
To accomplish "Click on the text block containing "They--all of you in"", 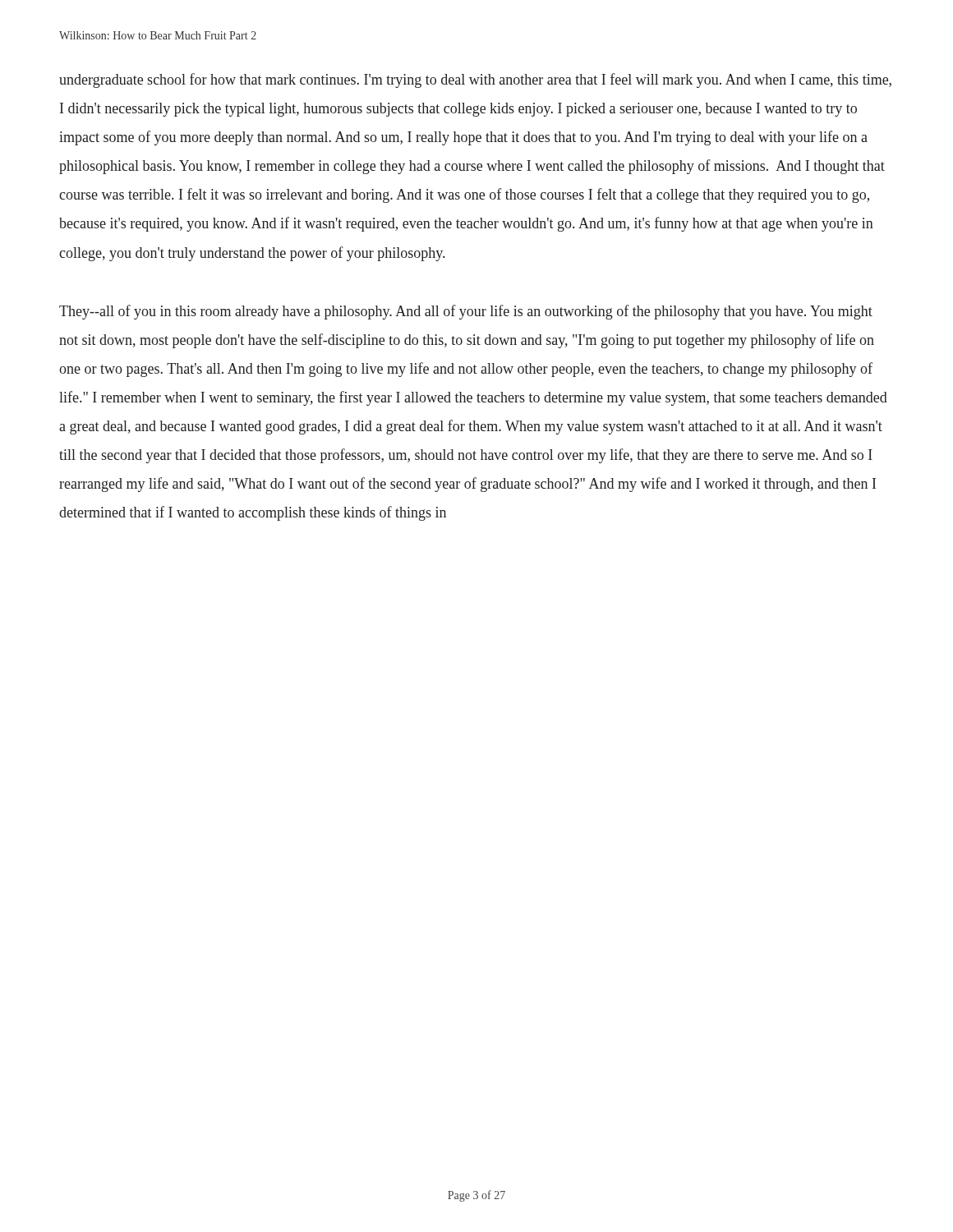I will pos(473,412).
